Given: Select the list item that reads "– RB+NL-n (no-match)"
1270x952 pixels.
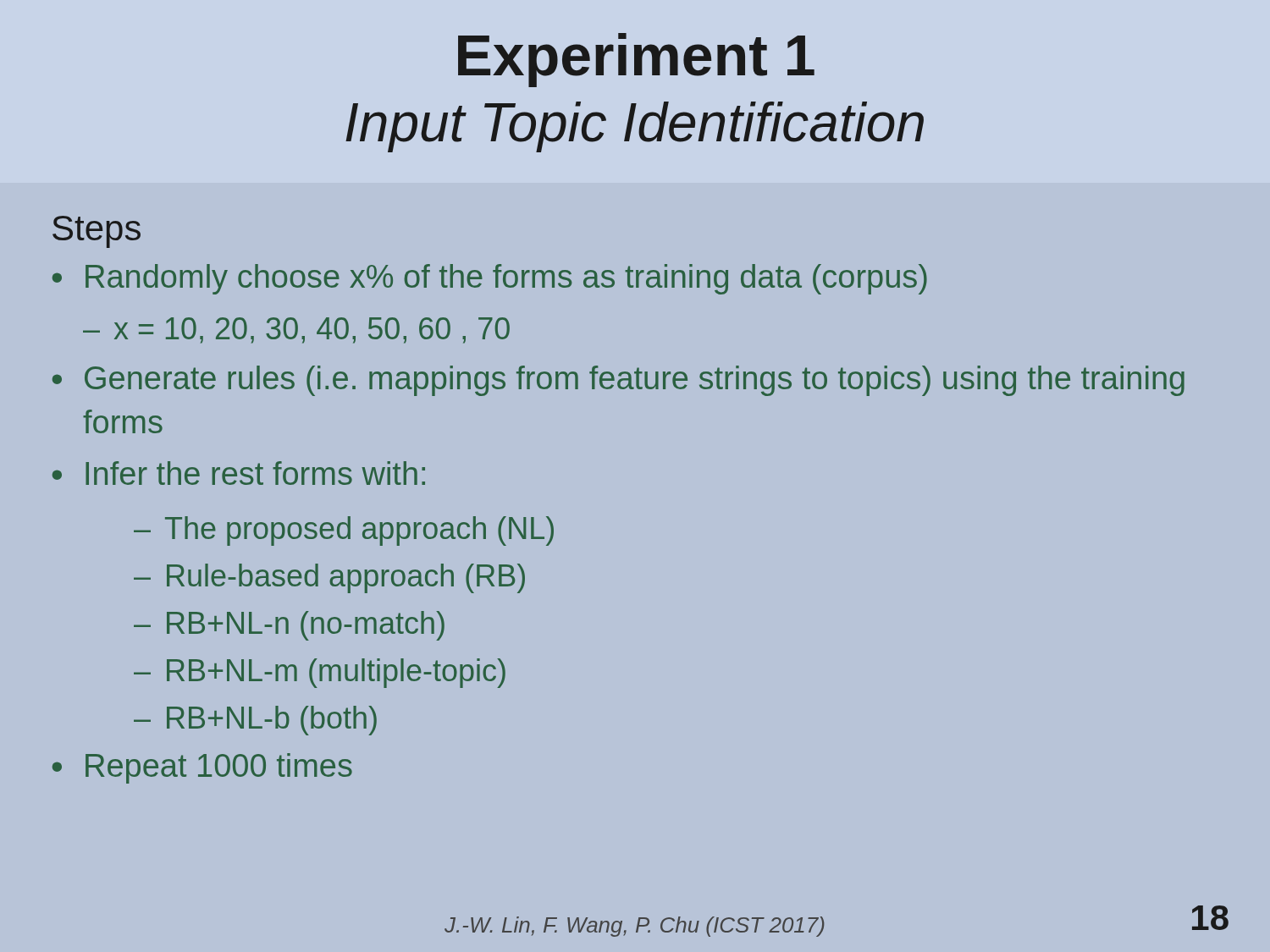Looking at the screenshot, I should (290, 623).
